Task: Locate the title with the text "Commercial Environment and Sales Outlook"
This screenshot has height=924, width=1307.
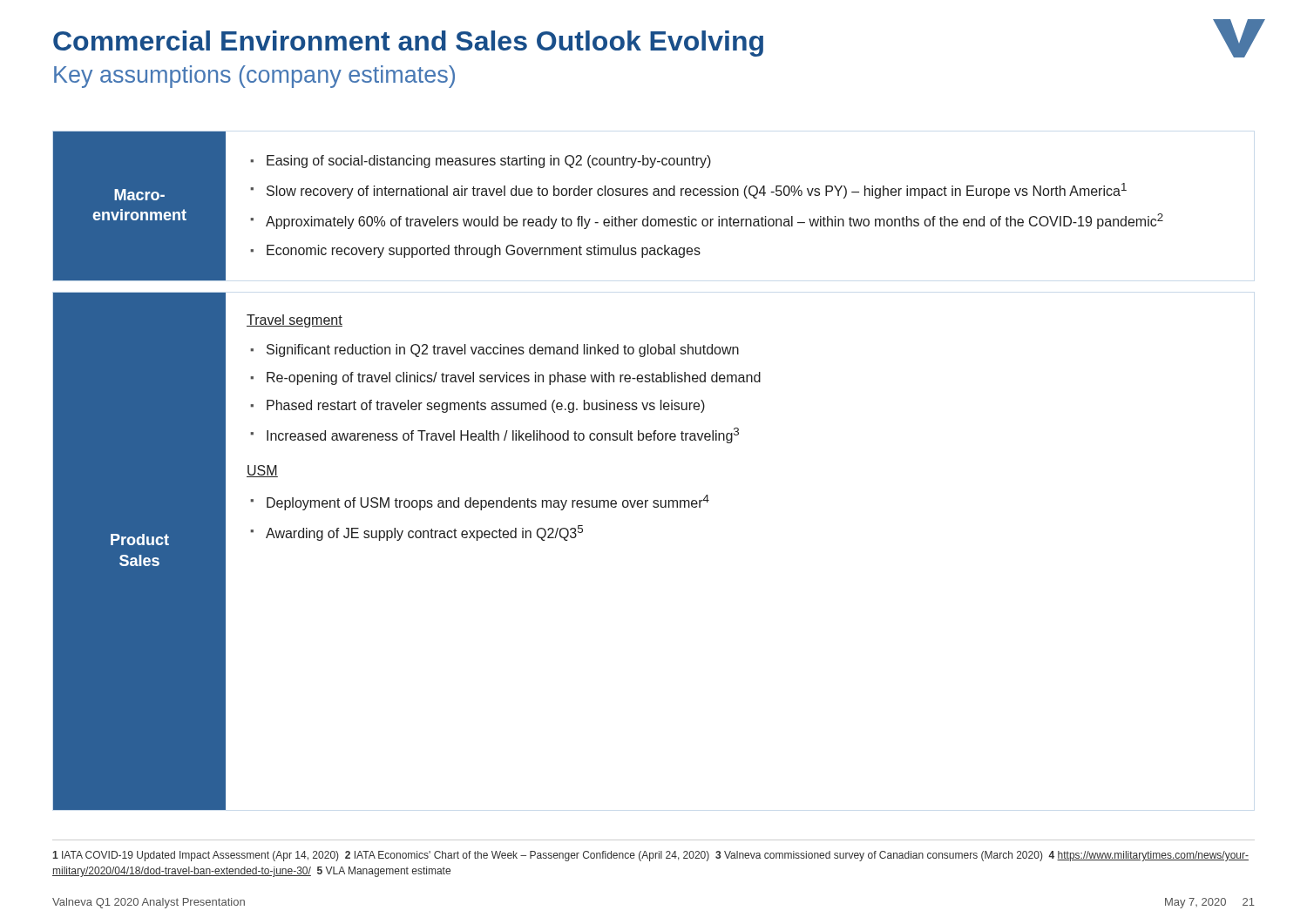Action: [x=623, y=57]
